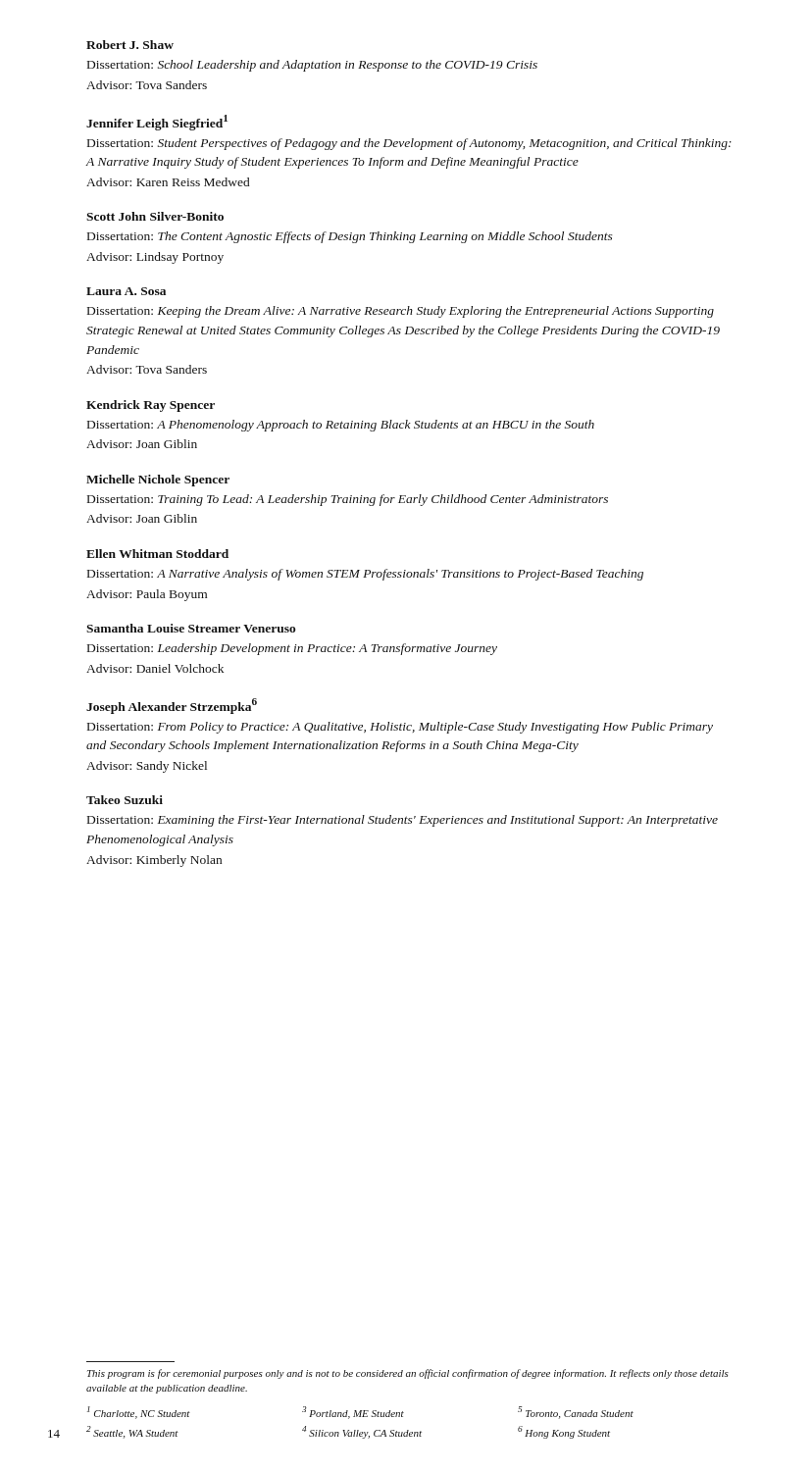
Task: Select the text block starting "This program is"
Action: [x=410, y=1404]
